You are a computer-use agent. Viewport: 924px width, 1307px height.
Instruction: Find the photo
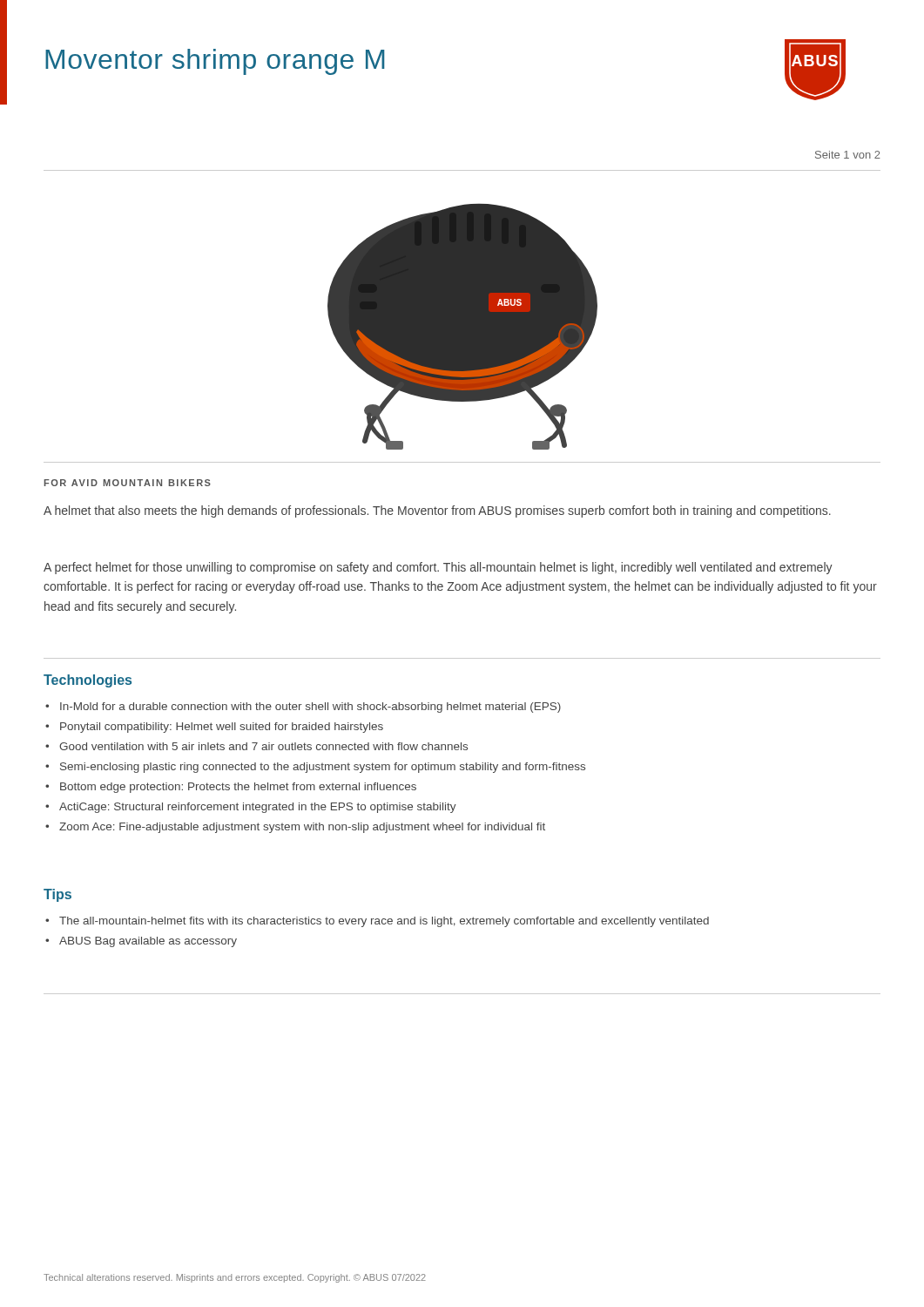[462, 315]
